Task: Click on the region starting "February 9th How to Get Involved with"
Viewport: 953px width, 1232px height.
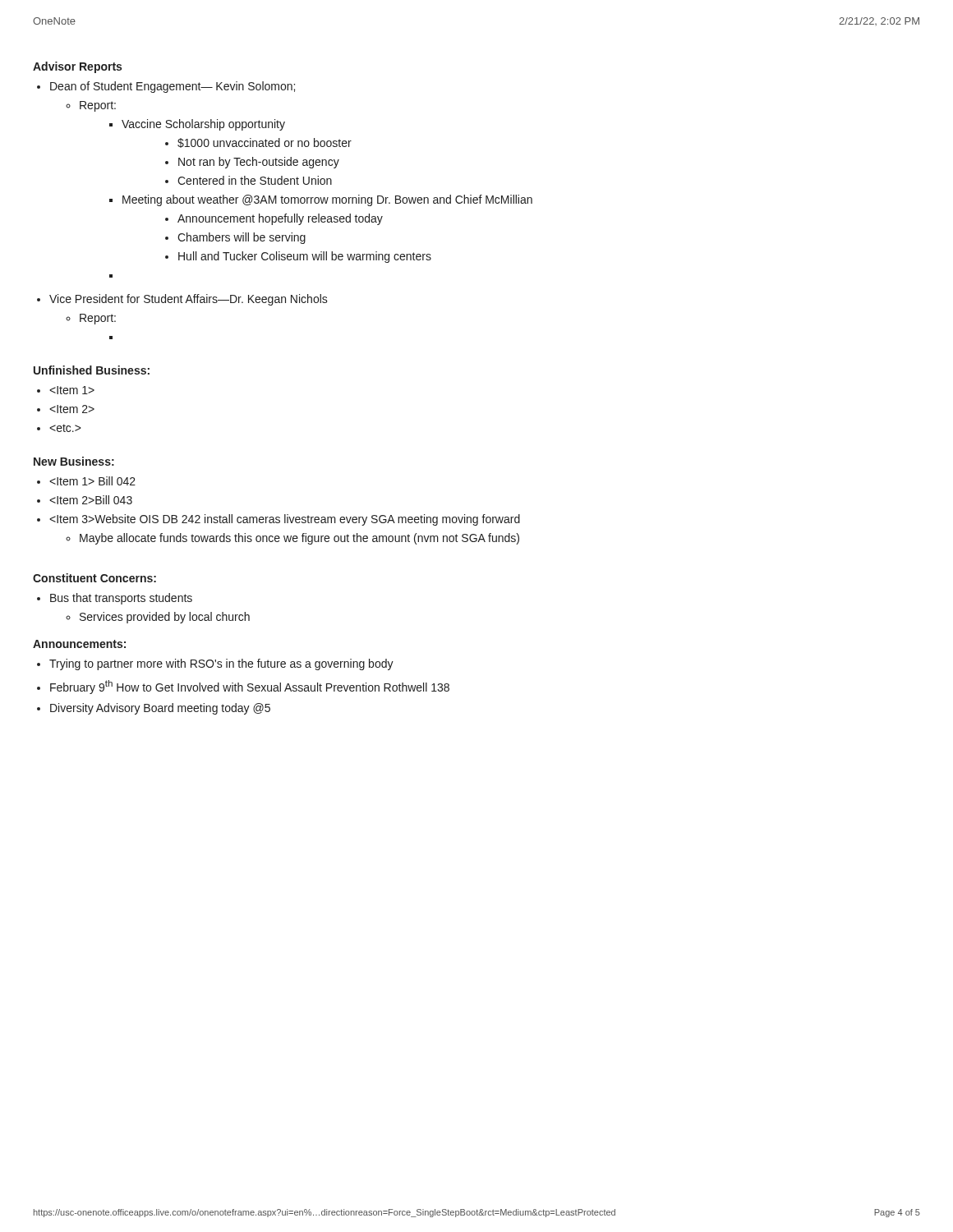Action: (x=250, y=686)
